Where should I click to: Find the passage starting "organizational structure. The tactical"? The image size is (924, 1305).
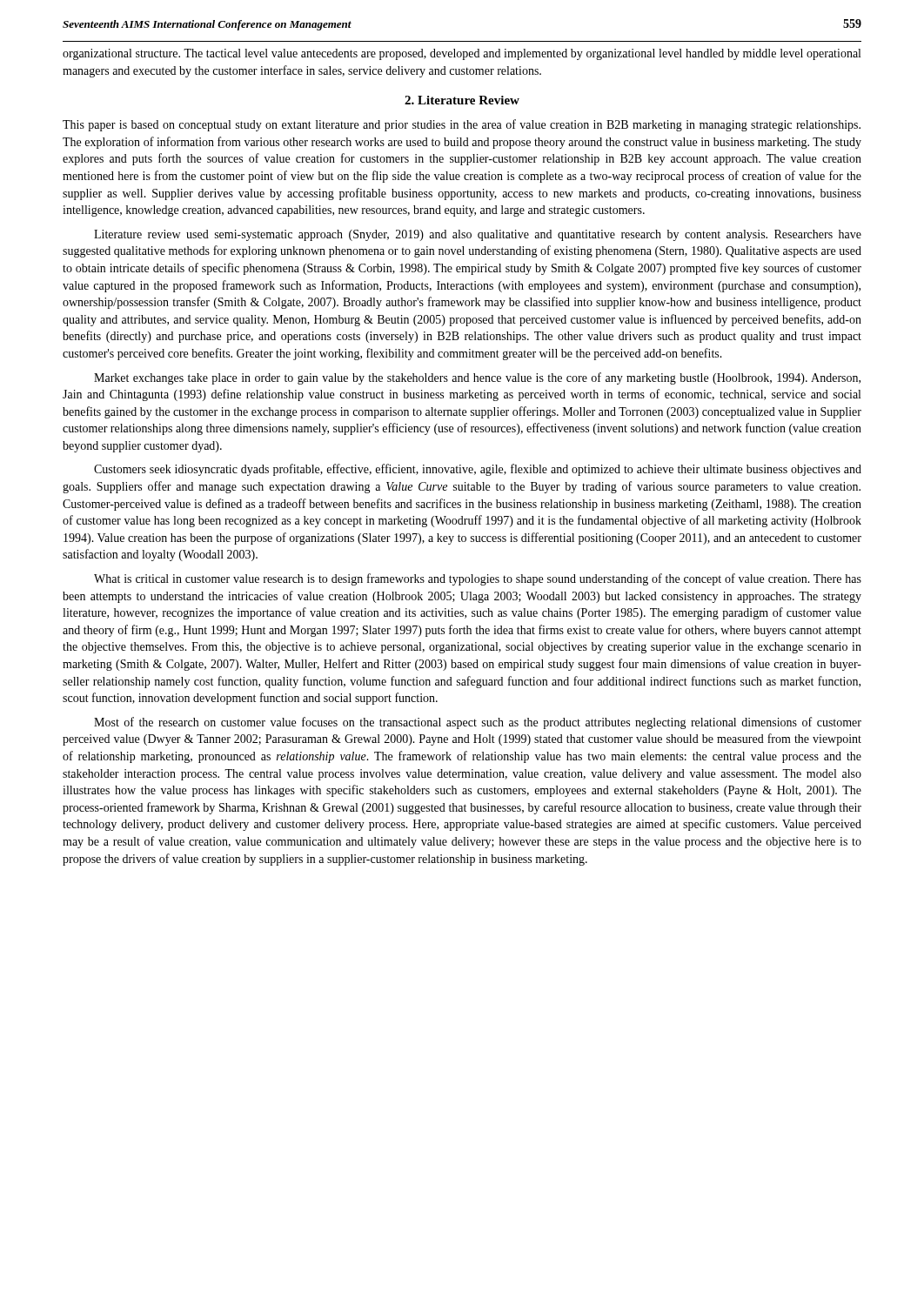coord(462,62)
